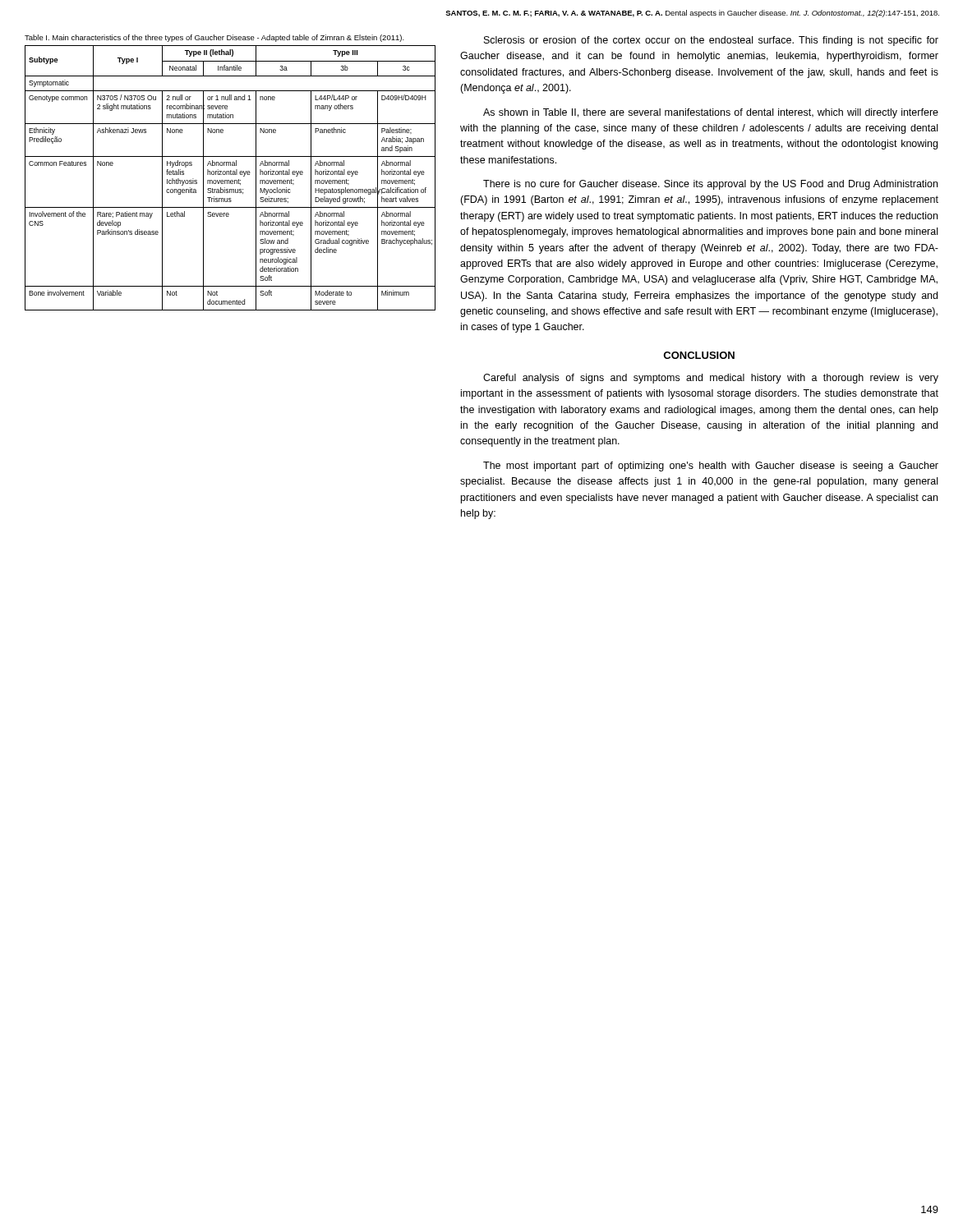Click the passage that begins "Careful analysis of signs and"

coord(711,379)
